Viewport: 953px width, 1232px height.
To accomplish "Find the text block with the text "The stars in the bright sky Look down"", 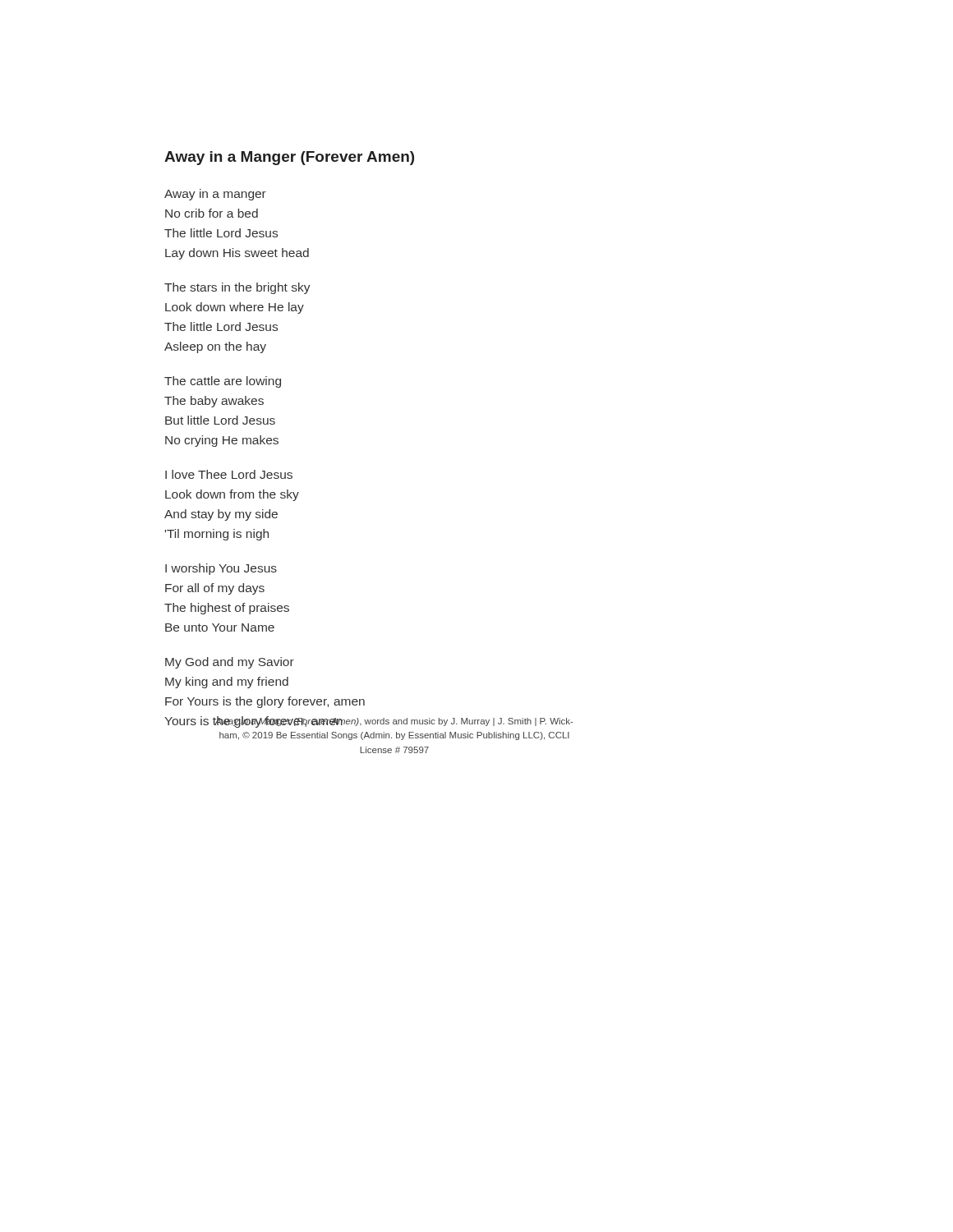I will 237,317.
